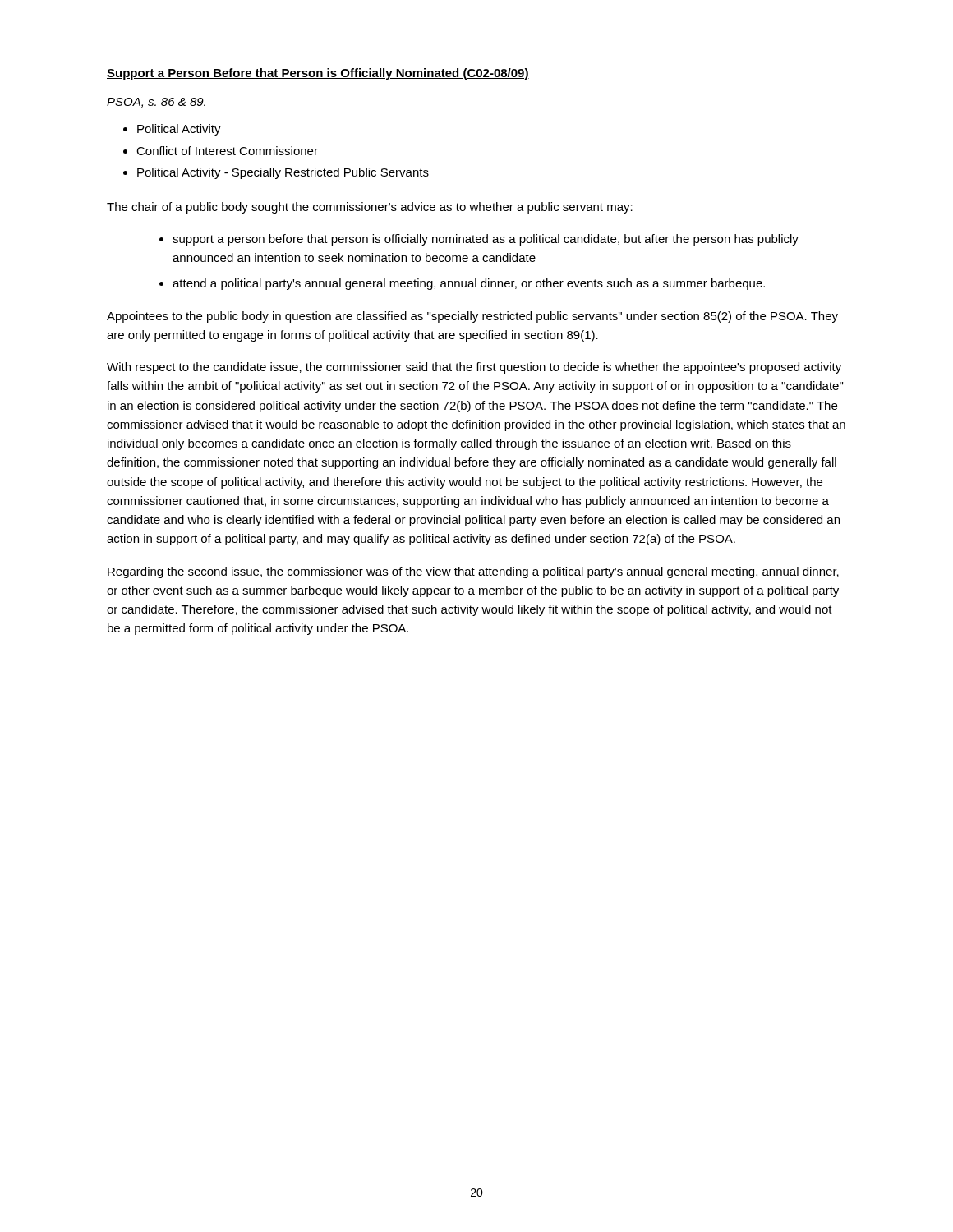Click where it says "Political Activity - Specially Restricted Public Servants"
This screenshot has height=1232, width=953.
(283, 172)
